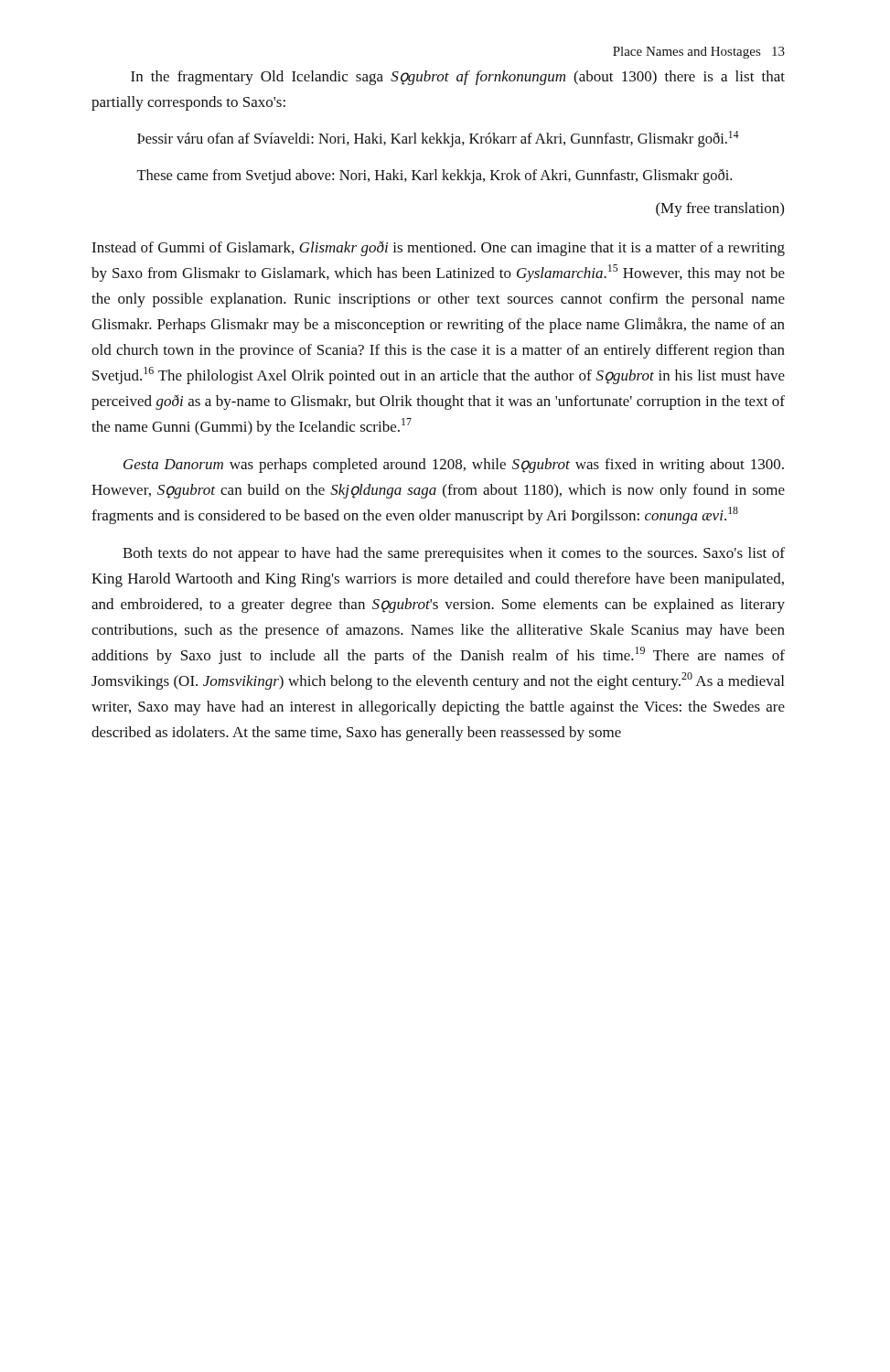The width and height of the screenshot is (890, 1372).
Task: Locate the text block that reads "These came from Svetjud above: Nori,"
Action: tap(461, 176)
